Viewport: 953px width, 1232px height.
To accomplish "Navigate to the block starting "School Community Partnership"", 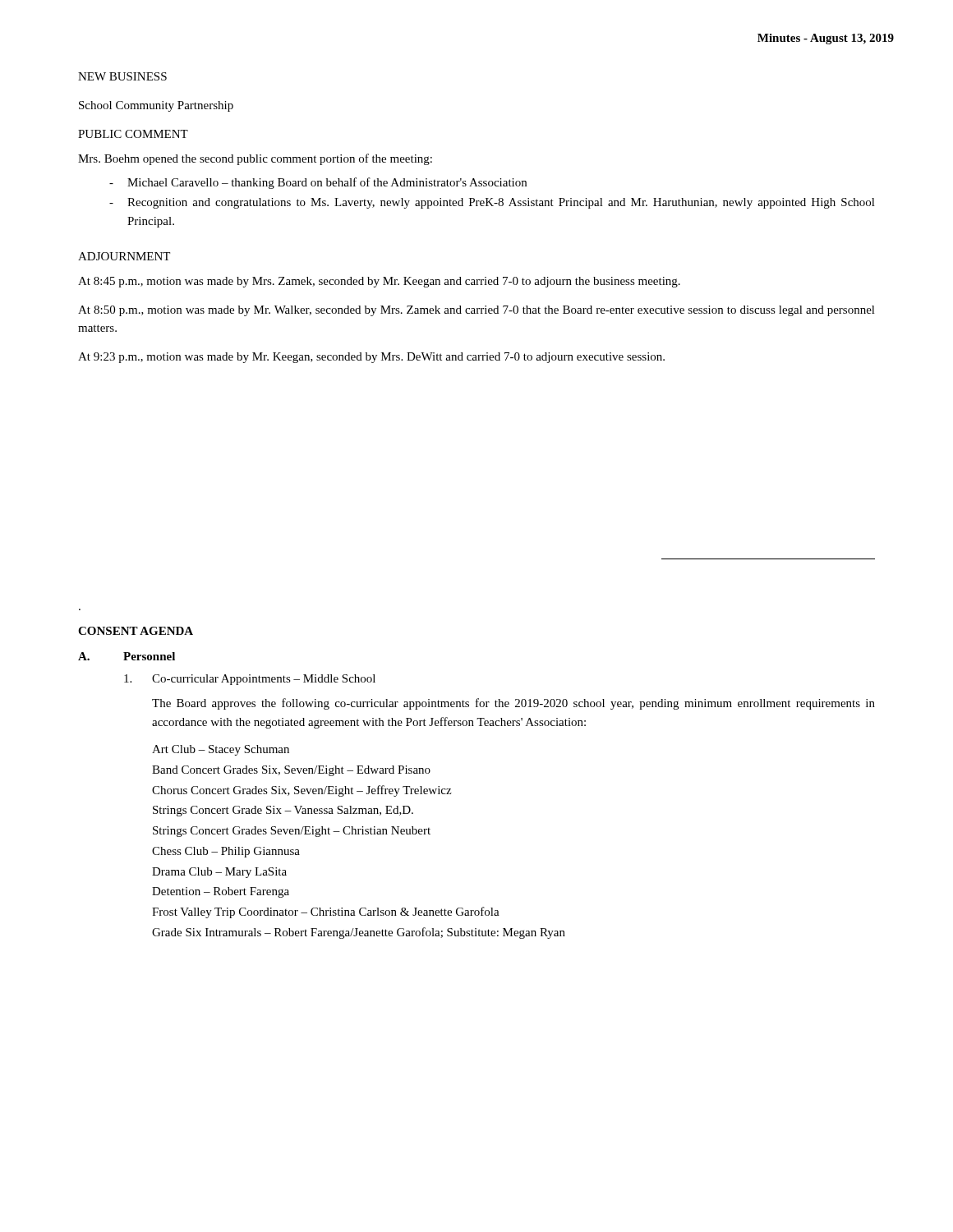I will tap(156, 105).
